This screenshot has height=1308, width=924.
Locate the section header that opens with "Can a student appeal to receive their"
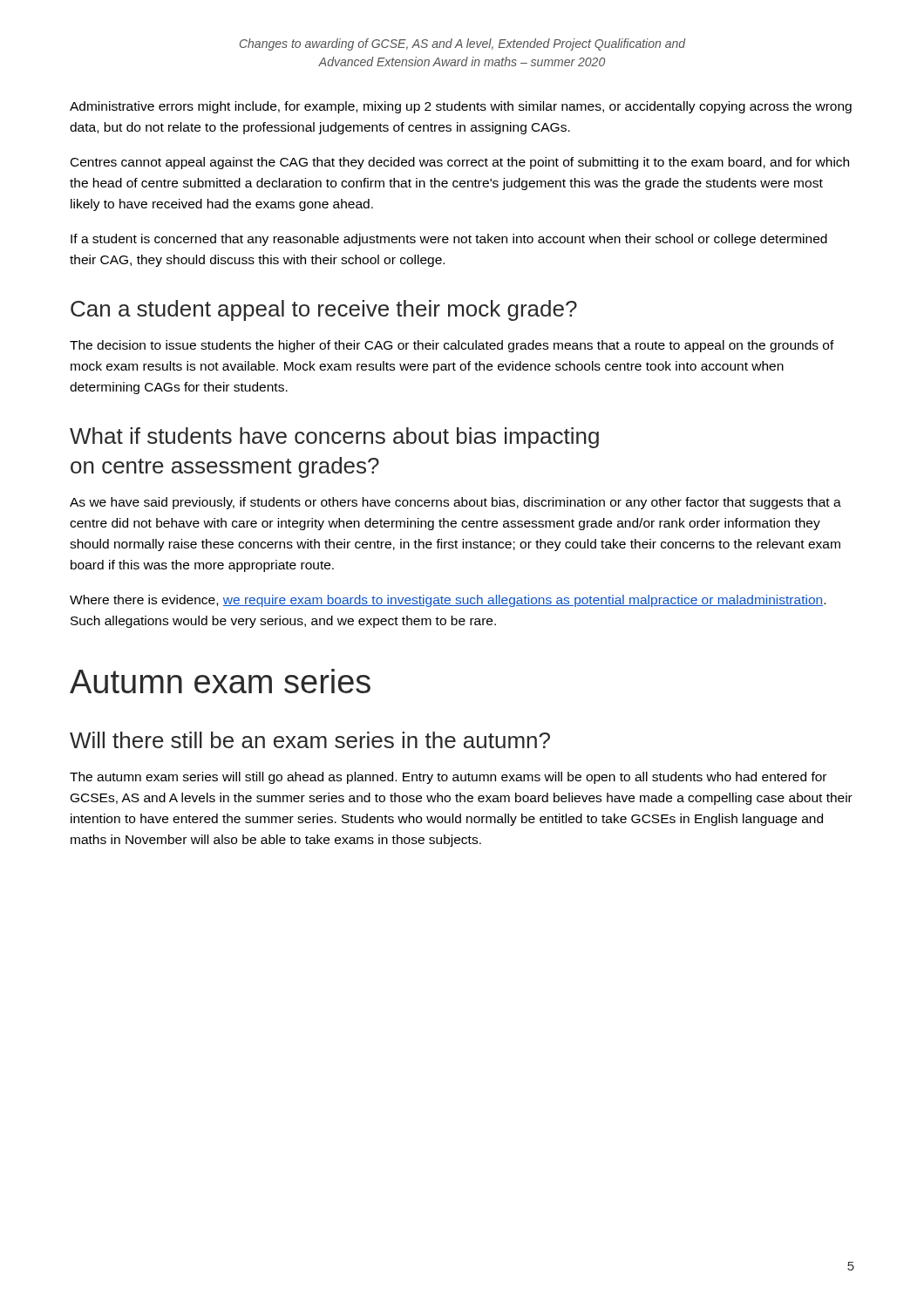pos(324,309)
